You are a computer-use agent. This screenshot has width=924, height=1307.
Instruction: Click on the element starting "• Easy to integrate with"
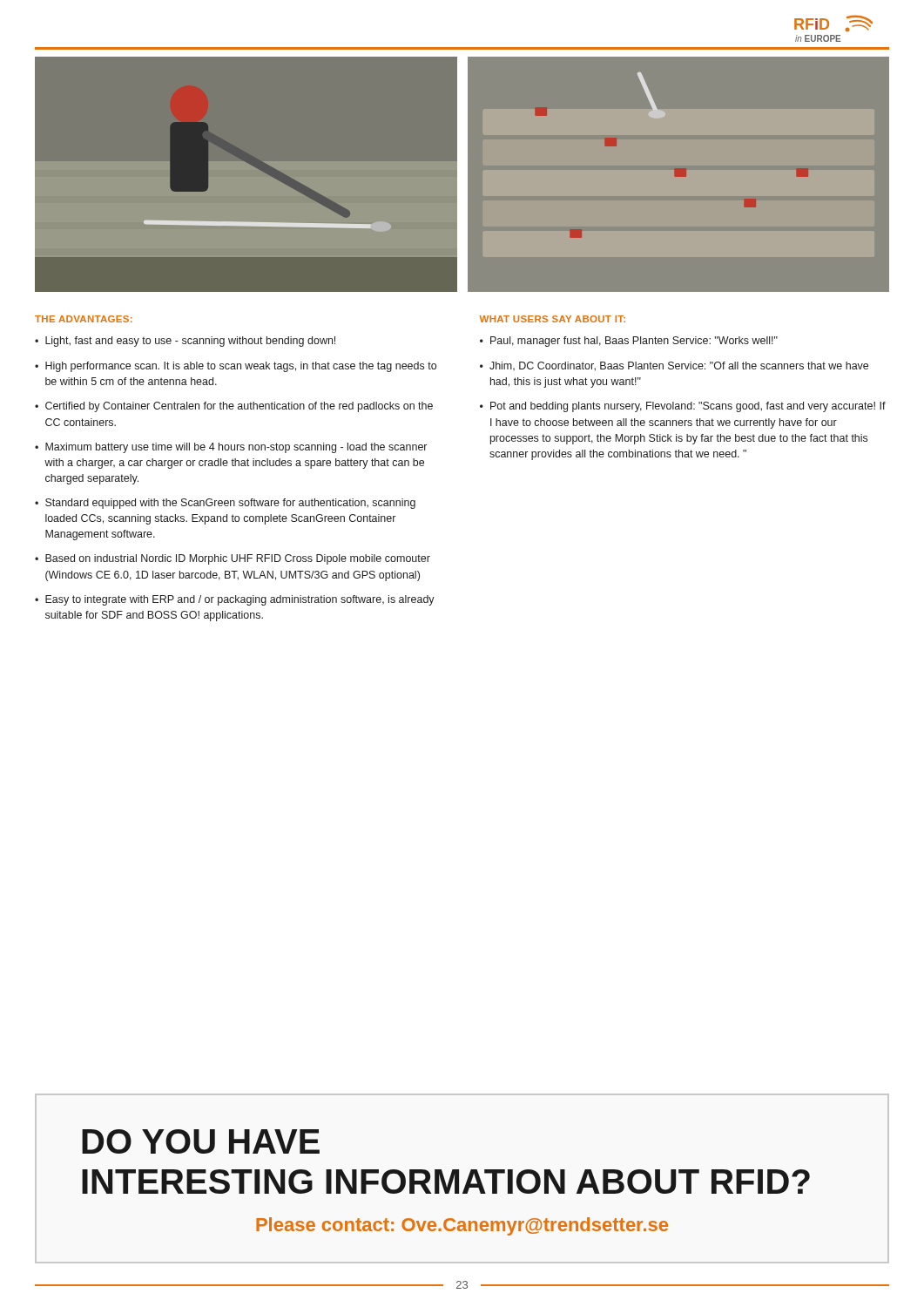click(240, 607)
